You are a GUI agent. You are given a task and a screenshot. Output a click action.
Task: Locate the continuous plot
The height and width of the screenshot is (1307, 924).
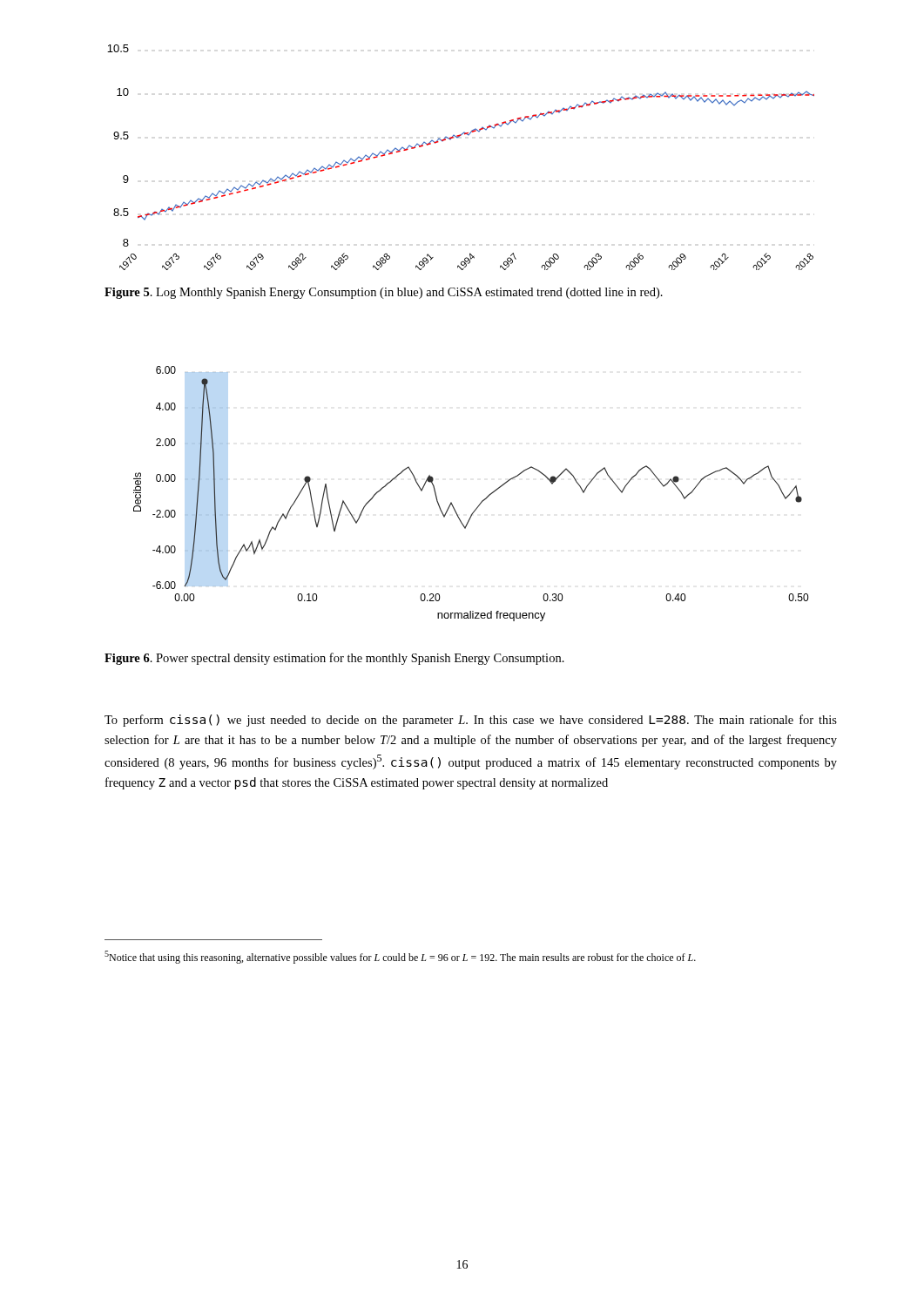point(470,497)
